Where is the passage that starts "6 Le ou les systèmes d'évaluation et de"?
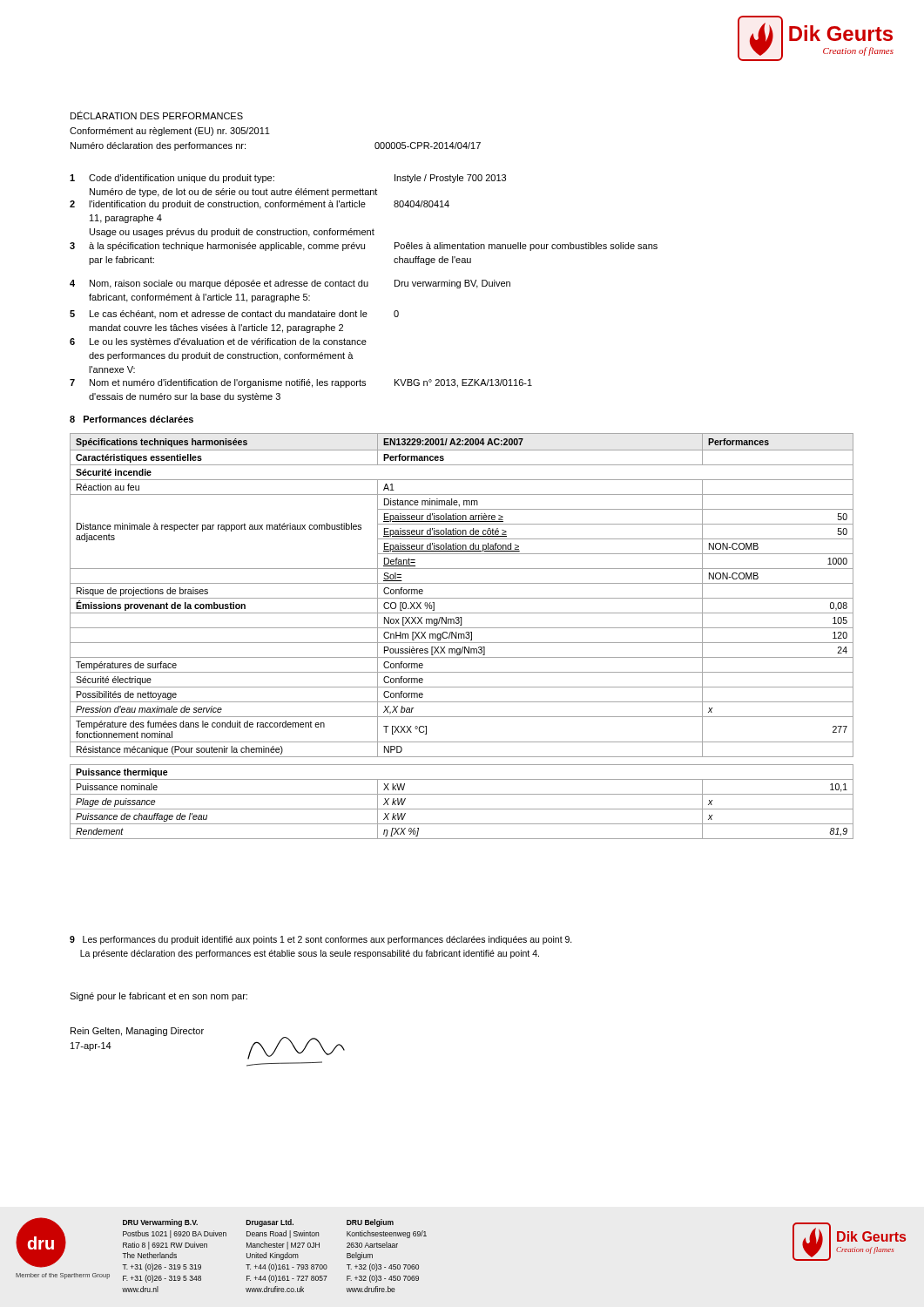 click(x=227, y=356)
